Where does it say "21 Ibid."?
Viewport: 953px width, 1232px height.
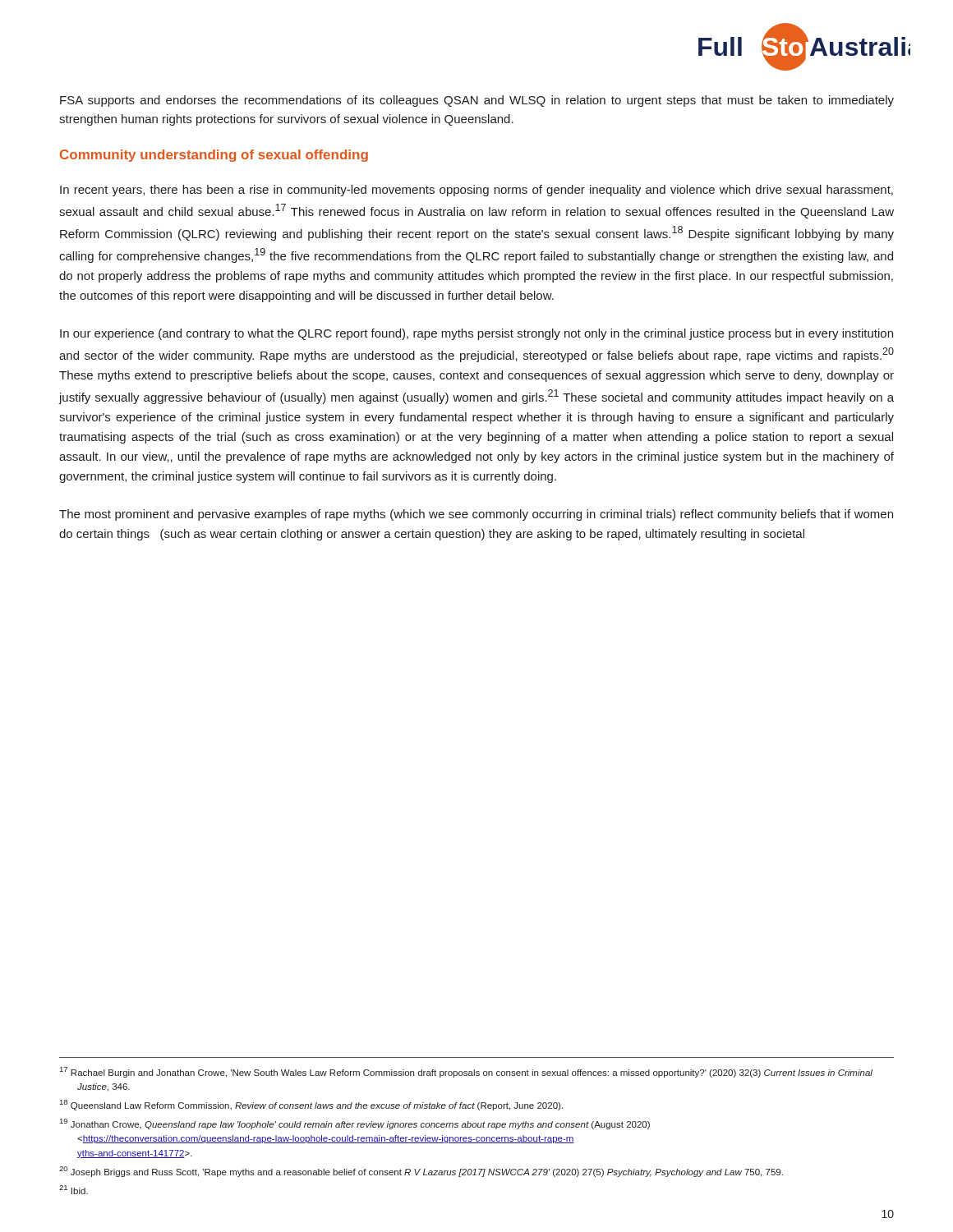click(x=74, y=1189)
